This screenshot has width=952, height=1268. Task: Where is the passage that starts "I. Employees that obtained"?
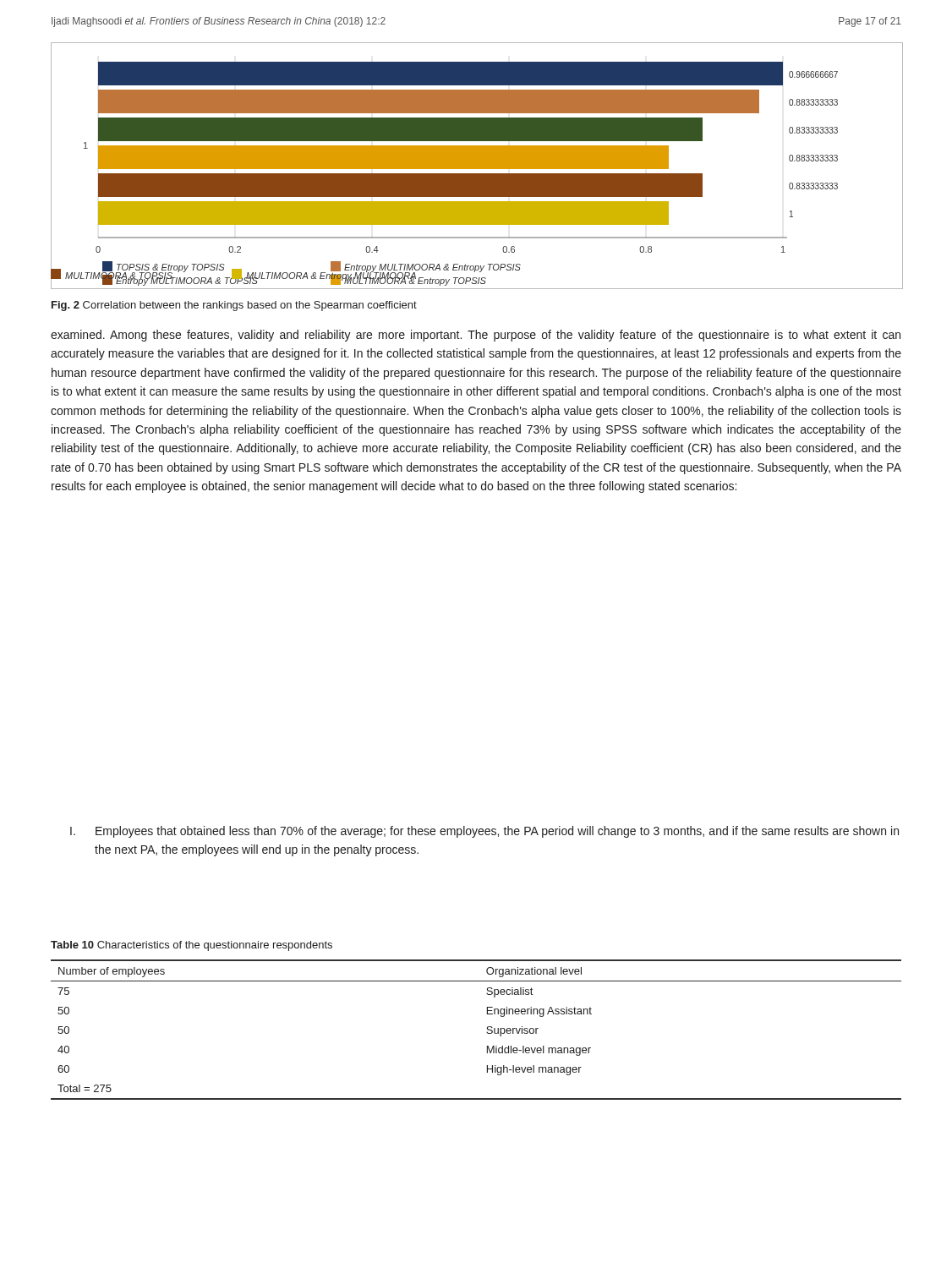tap(484, 841)
